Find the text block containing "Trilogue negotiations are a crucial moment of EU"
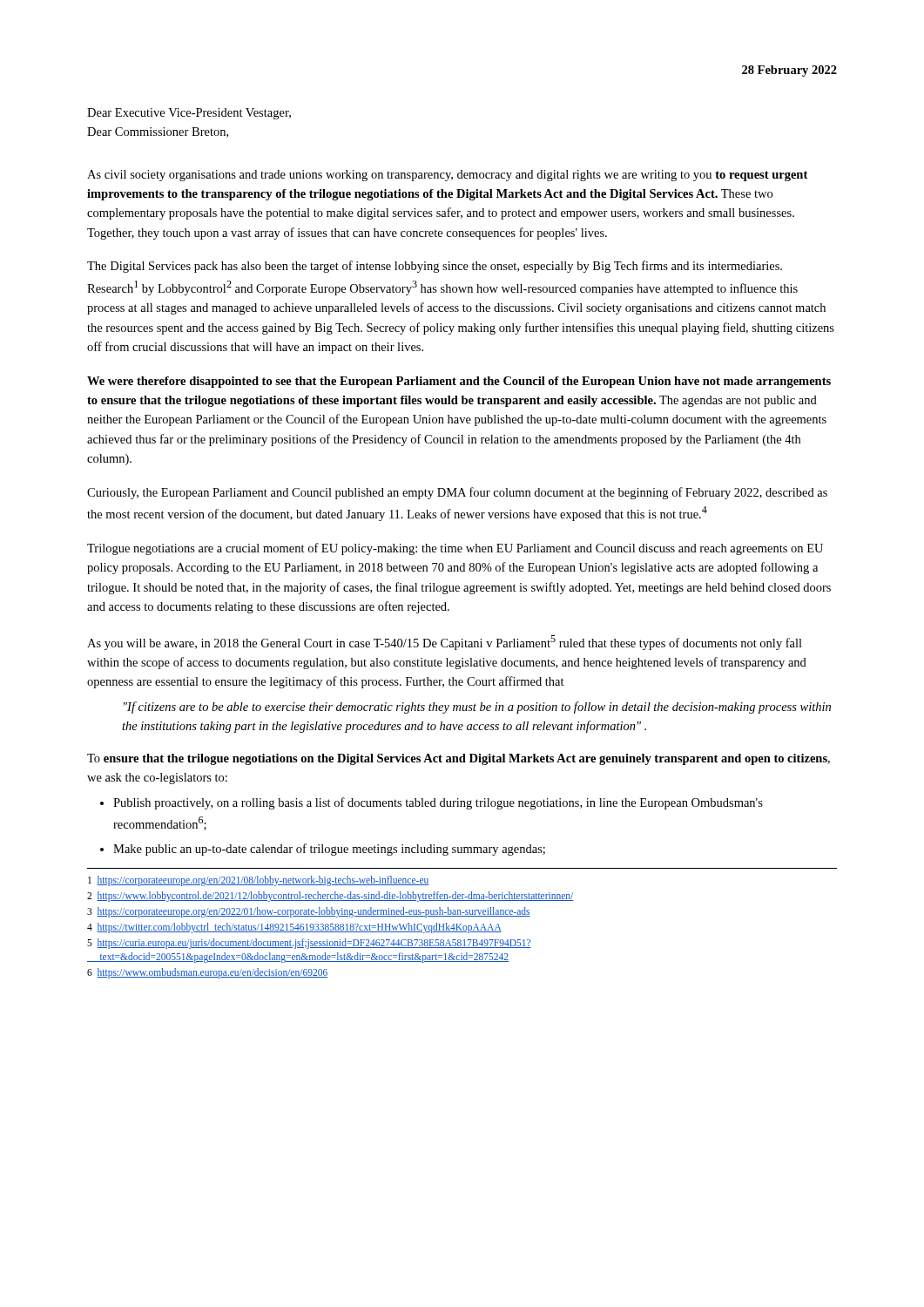This screenshot has width=924, height=1307. coord(459,577)
